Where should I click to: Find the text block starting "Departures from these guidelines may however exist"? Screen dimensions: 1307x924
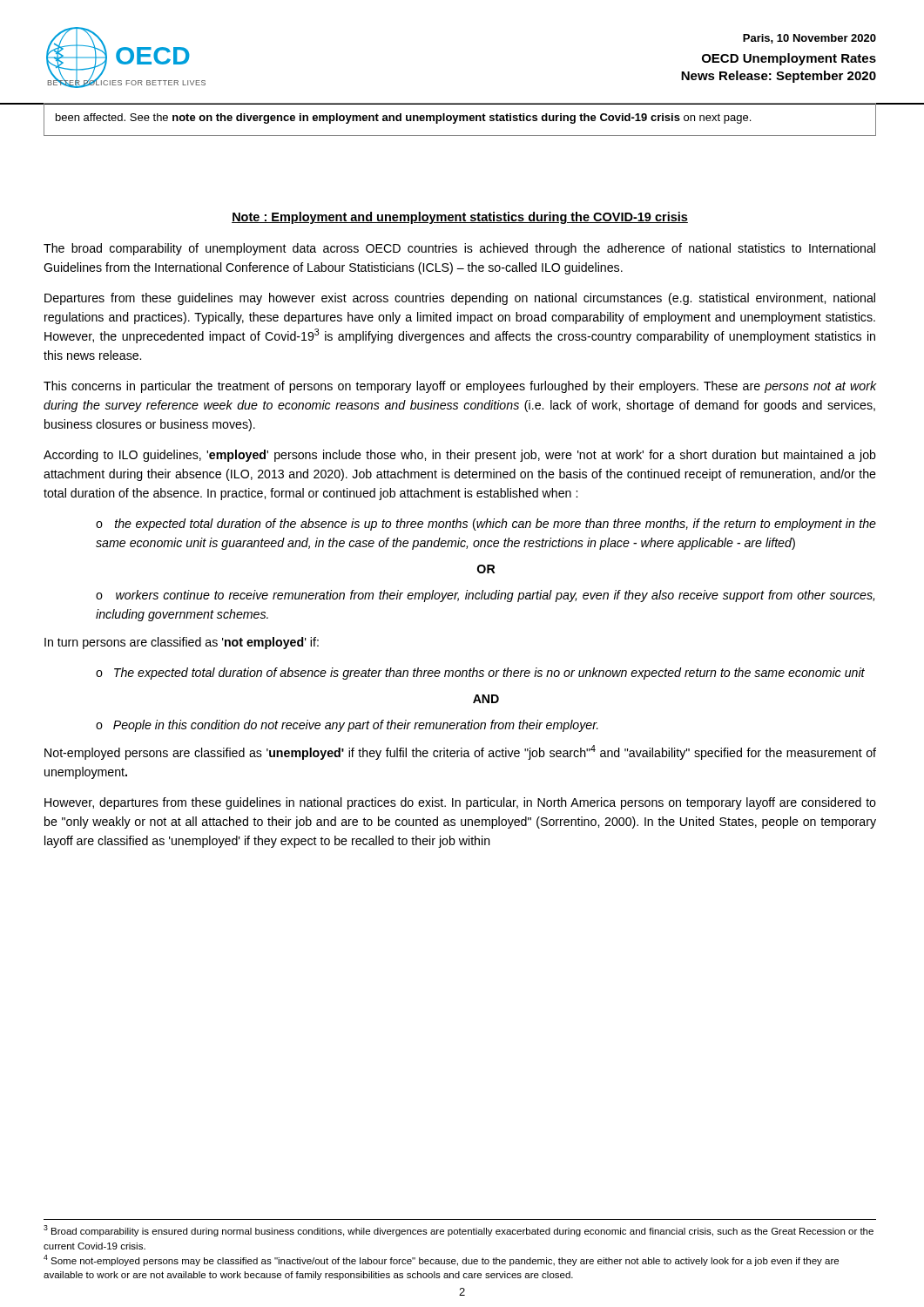point(460,327)
